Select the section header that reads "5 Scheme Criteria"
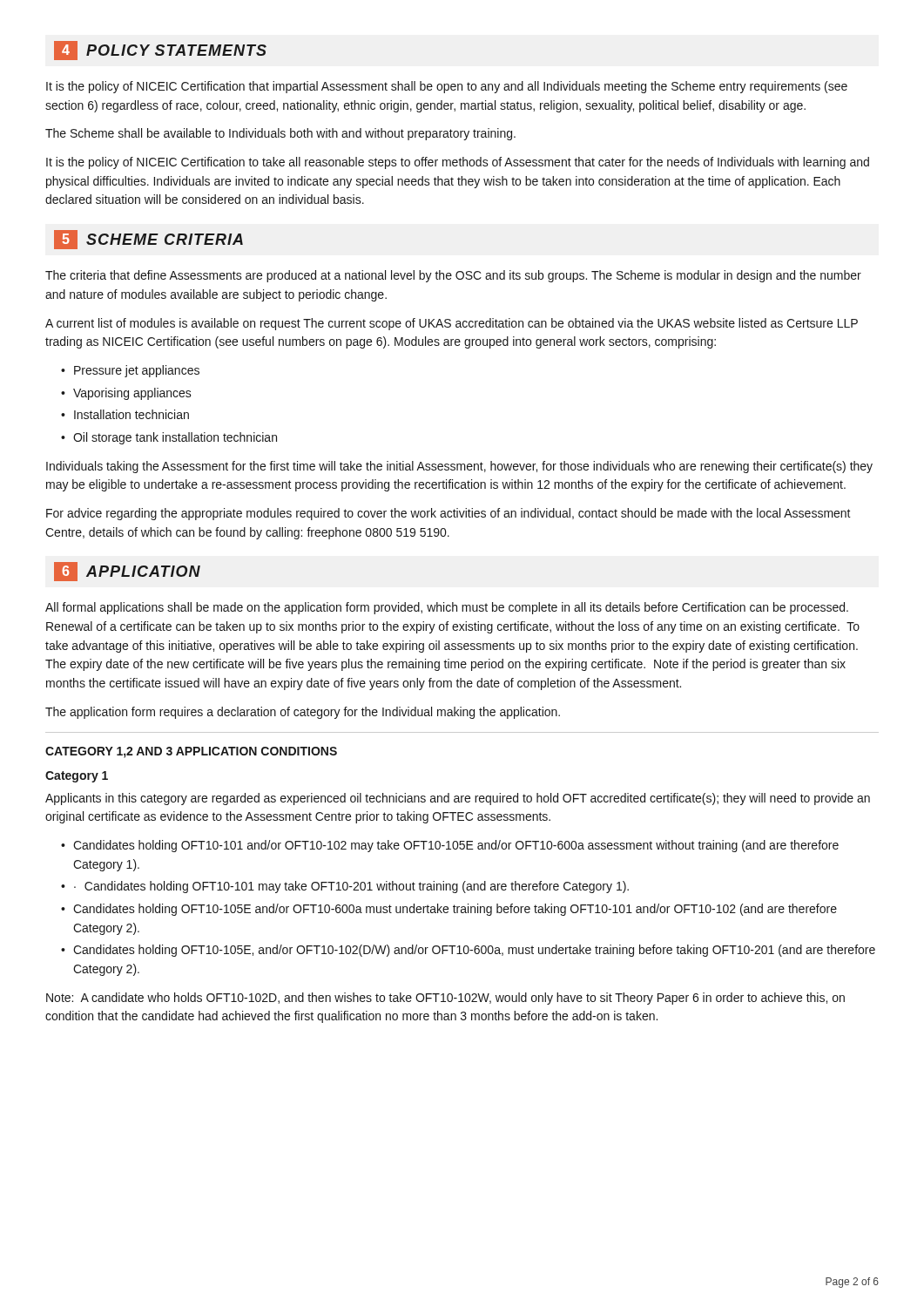924x1307 pixels. (149, 240)
